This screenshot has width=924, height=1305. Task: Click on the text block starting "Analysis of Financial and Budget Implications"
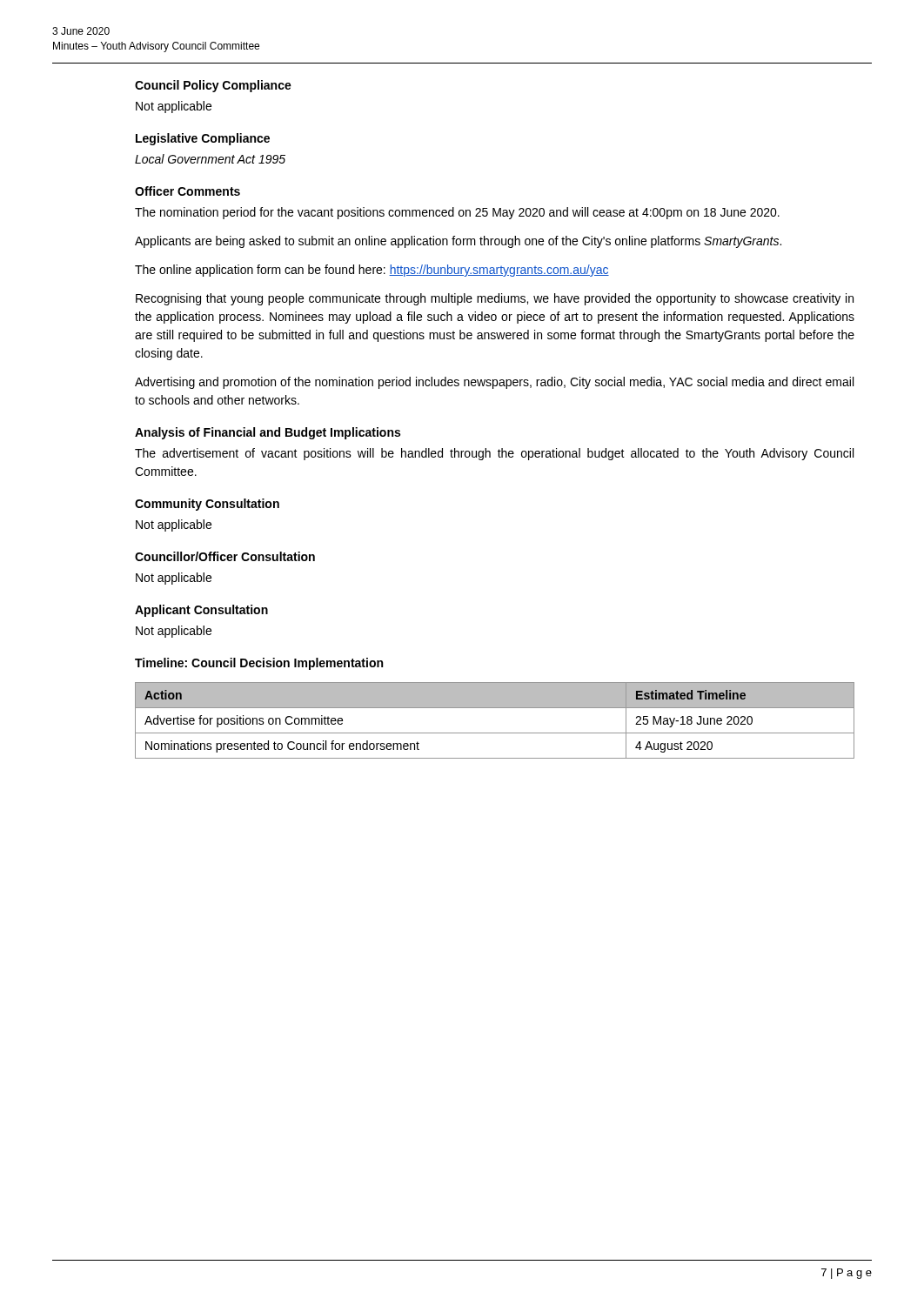[x=268, y=432]
